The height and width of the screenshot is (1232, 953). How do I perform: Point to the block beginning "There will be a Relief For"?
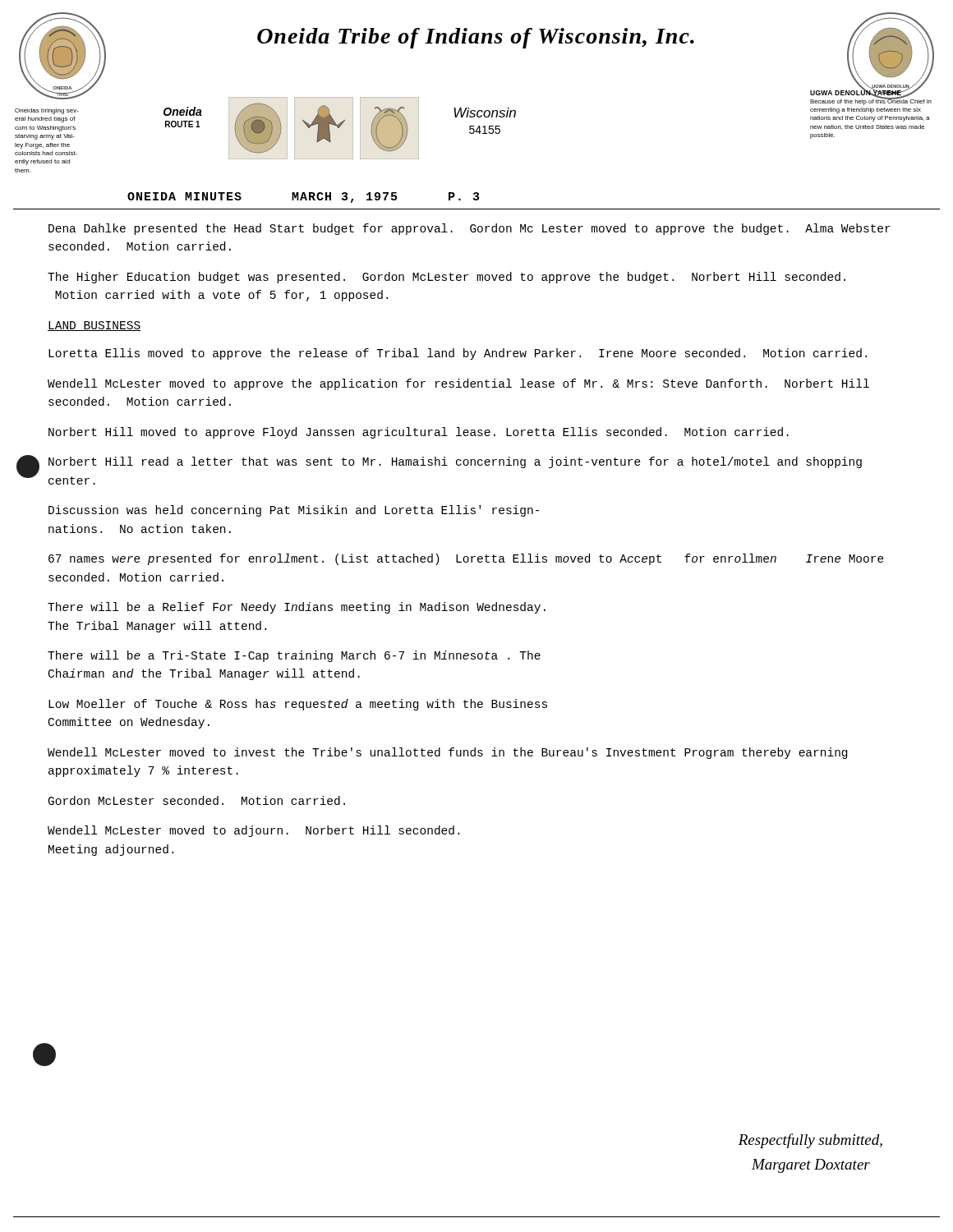click(298, 617)
